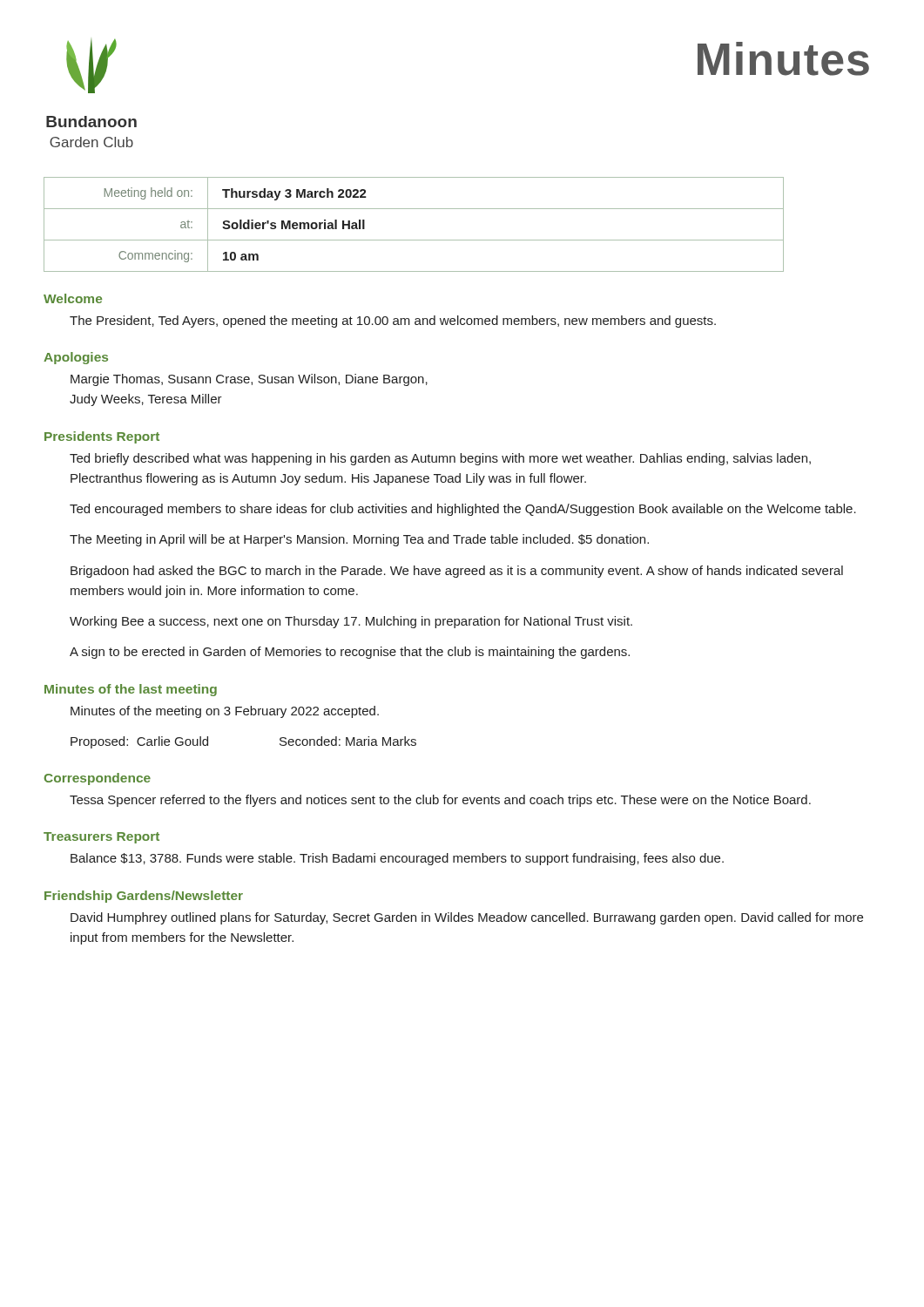The height and width of the screenshot is (1307, 924).
Task: Find the block starting "Margie Thomas, Susann Crase,"
Action: [249, 389]
